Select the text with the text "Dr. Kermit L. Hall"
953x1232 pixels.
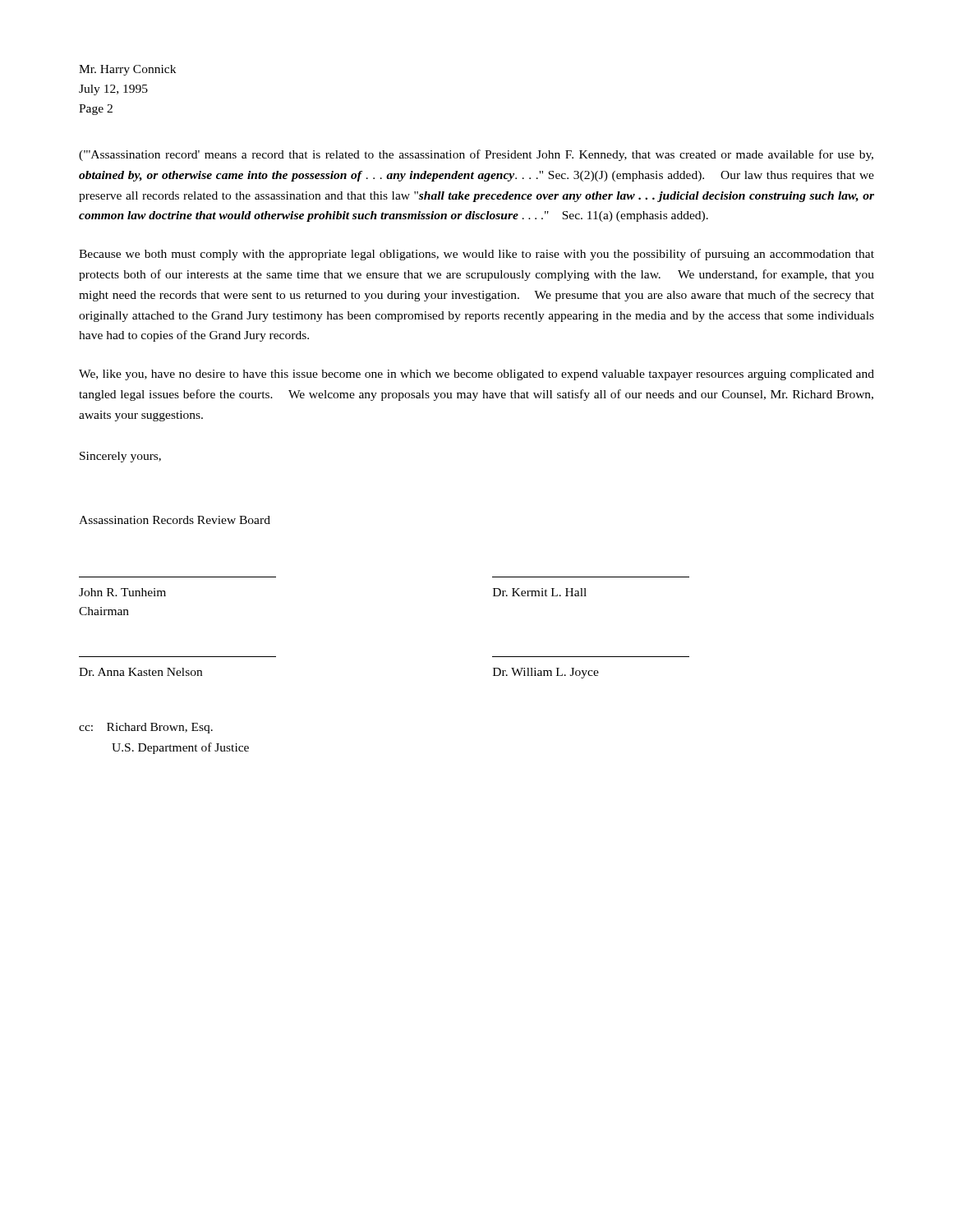click(540, 592)
